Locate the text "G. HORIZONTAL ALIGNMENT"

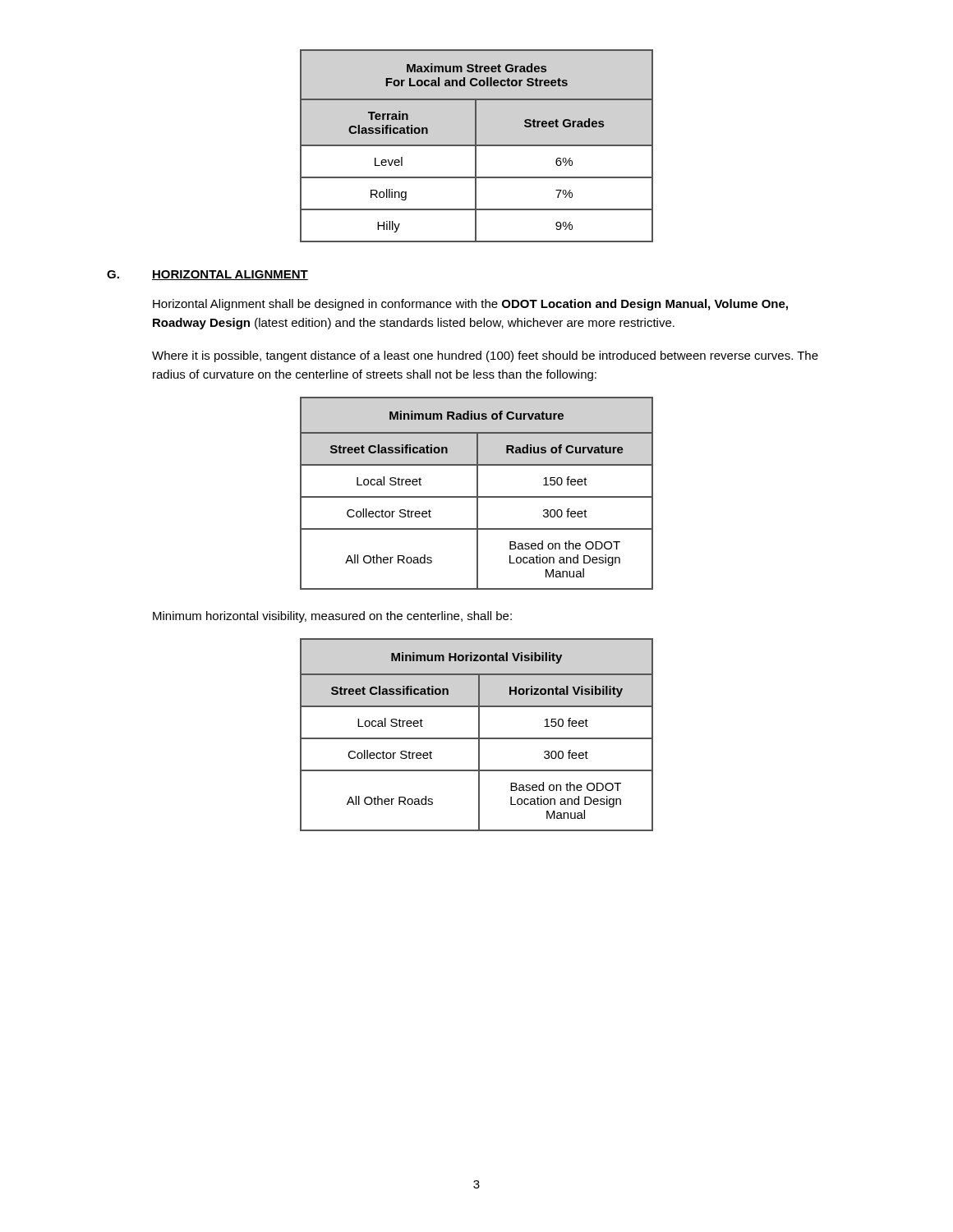[x=207, y=274]
